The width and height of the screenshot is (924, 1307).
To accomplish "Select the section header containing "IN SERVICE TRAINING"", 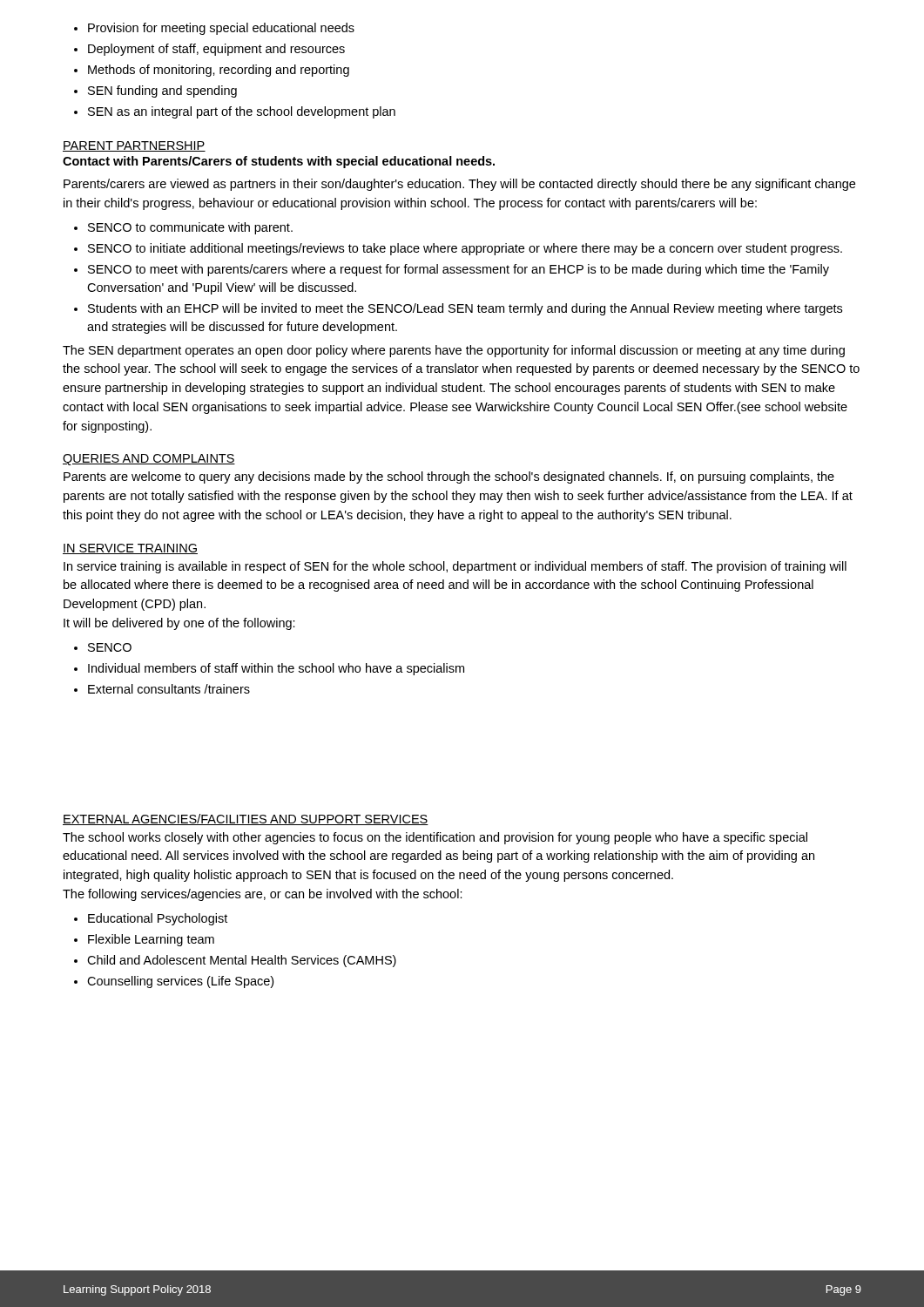I will pos(130,548).
